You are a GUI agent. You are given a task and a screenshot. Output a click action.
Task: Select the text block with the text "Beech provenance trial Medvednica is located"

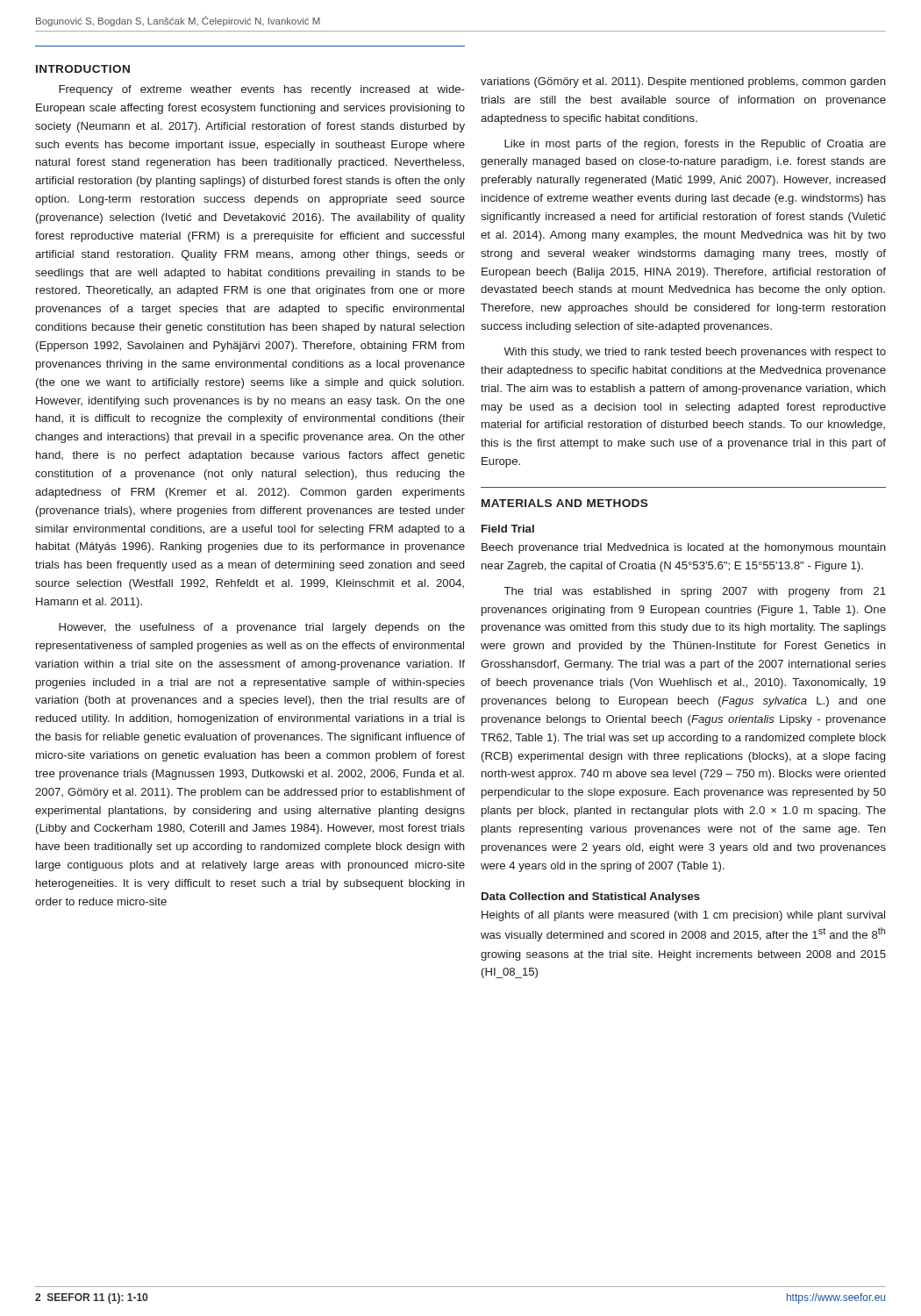(683, 556)
